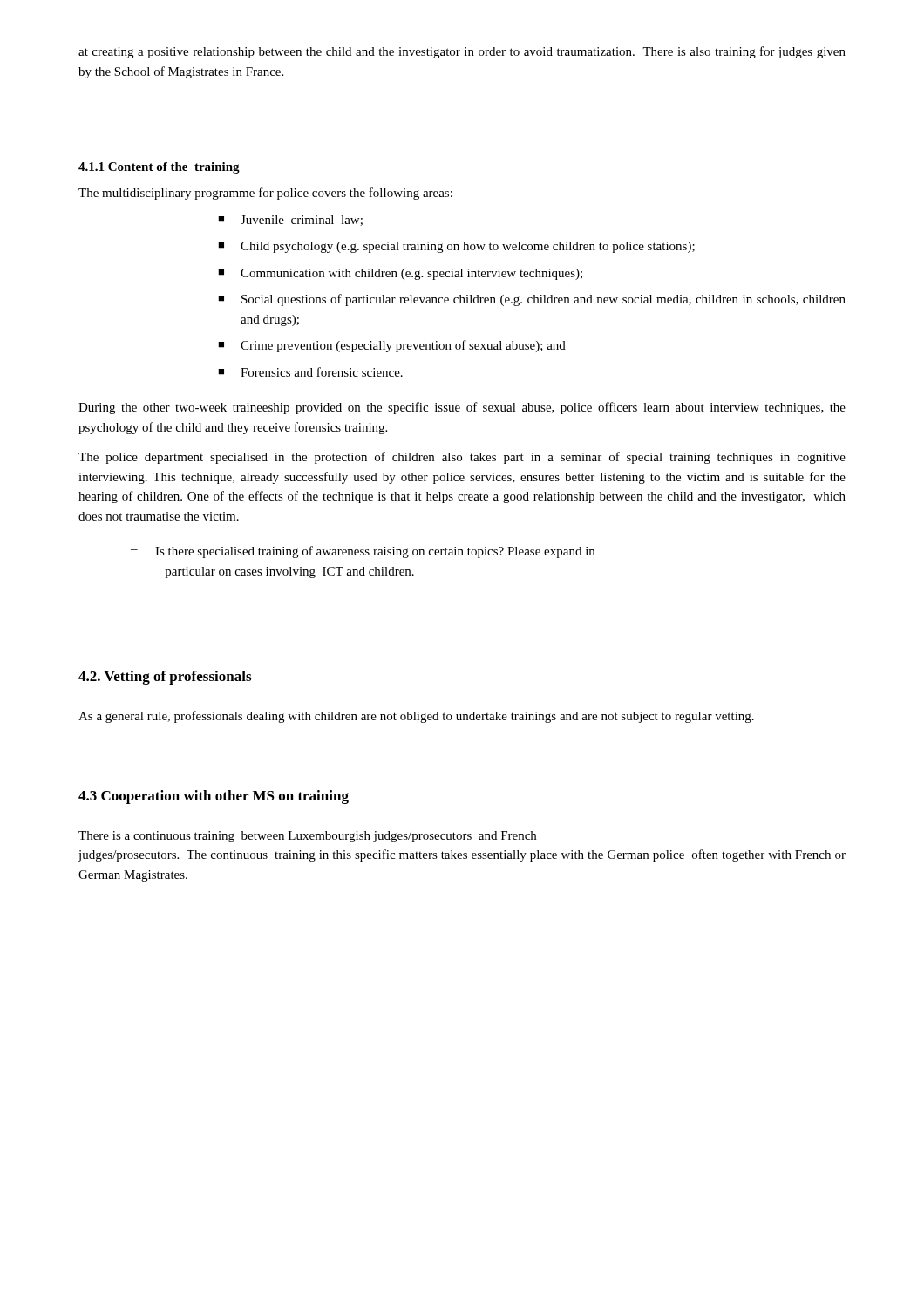The image size is (924, 1308).
Task: Find the text starting "at creating a positive"
Action: coord(462,61)
